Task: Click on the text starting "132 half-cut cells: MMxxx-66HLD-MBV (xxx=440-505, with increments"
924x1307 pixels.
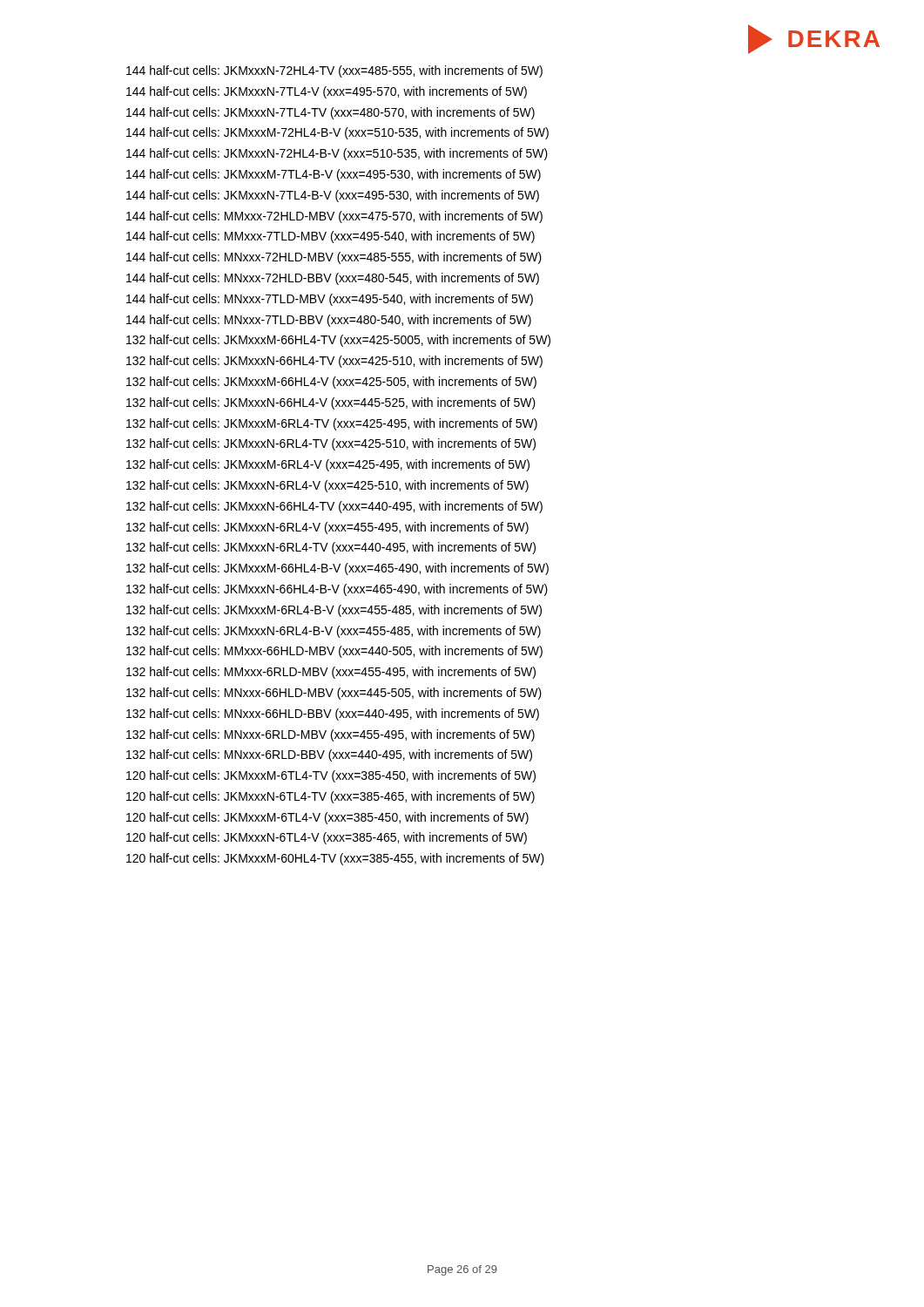Action: click(334, 651)
